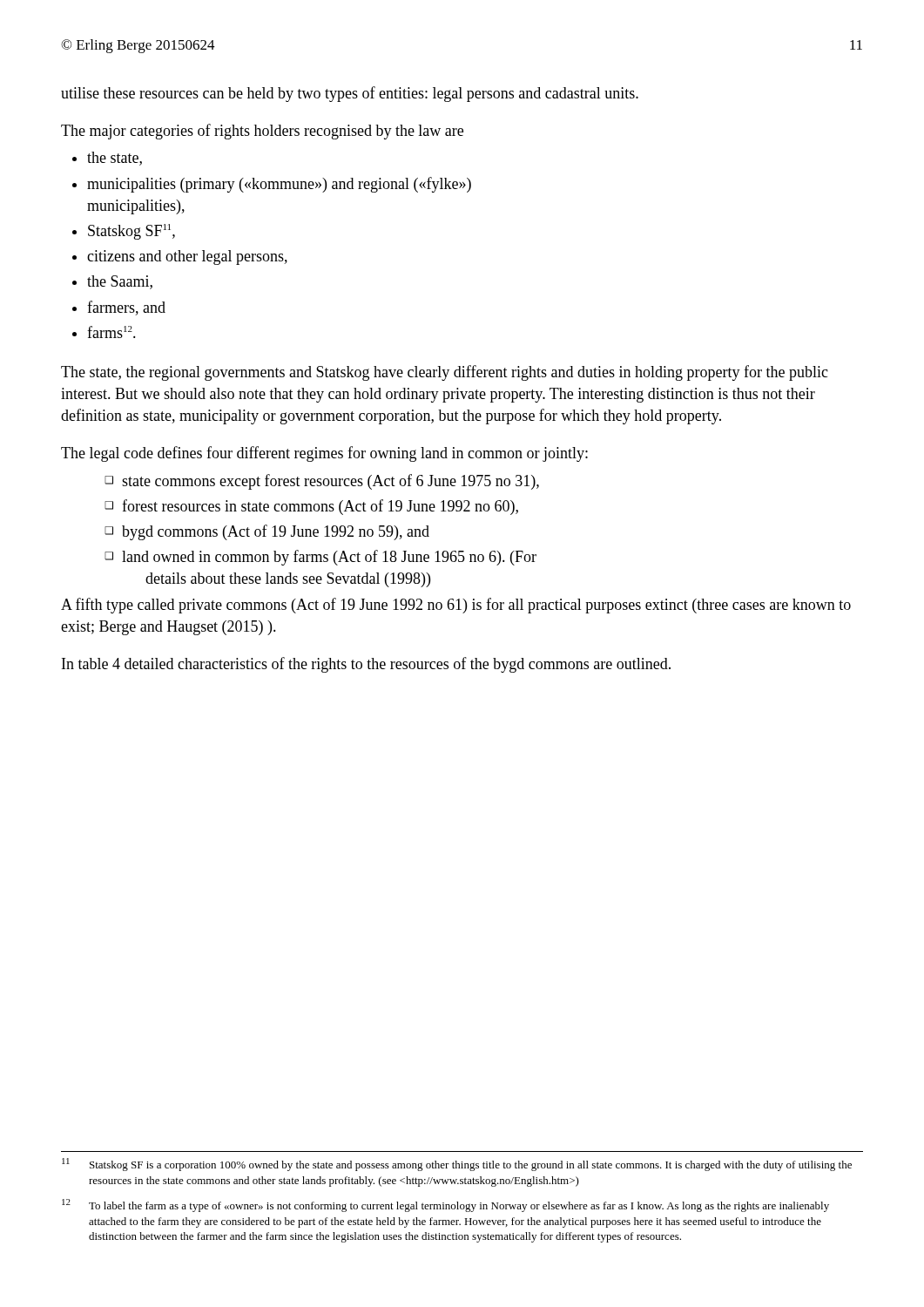The image size is (924, 1307).
Task: Find the block on this page that starts "utilise these resources can be"
Action: point(350,93)
